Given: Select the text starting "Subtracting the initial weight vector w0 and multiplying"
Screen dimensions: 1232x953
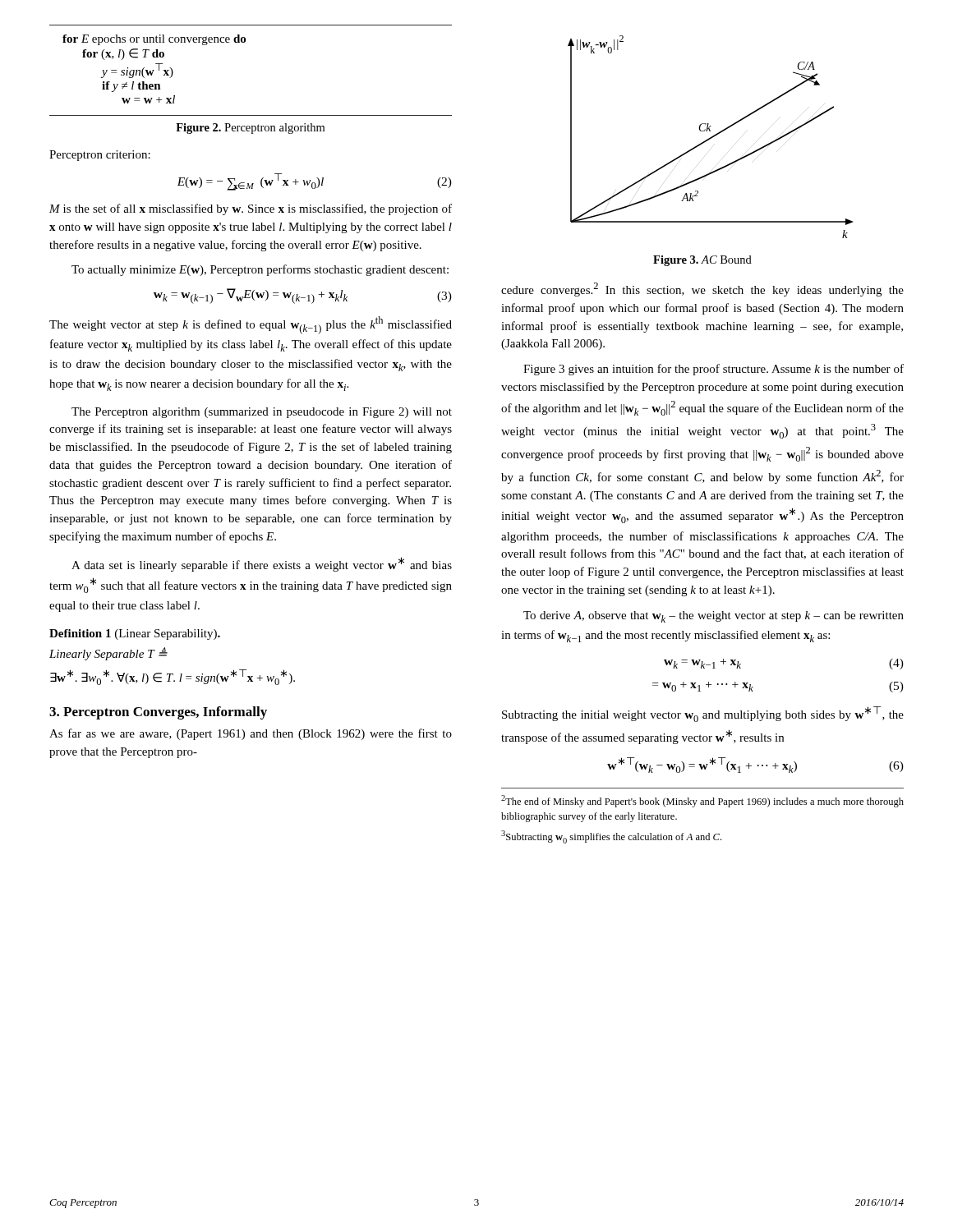Looking at the screenshot, I should 702,725.
